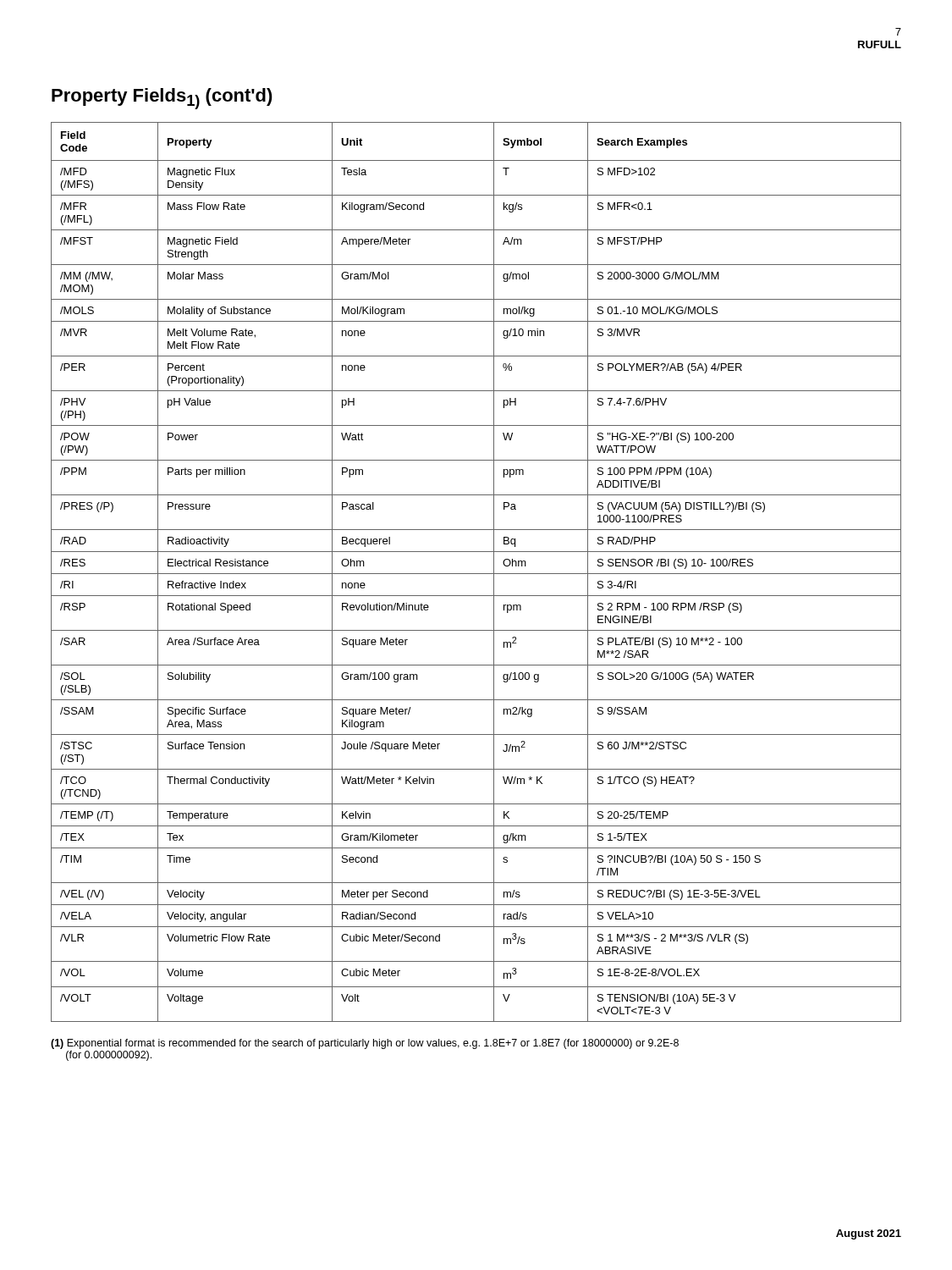Locate the block starting "(1) Exponential format is recommended"
The image size is (952, 1270).
[365, 1049]
